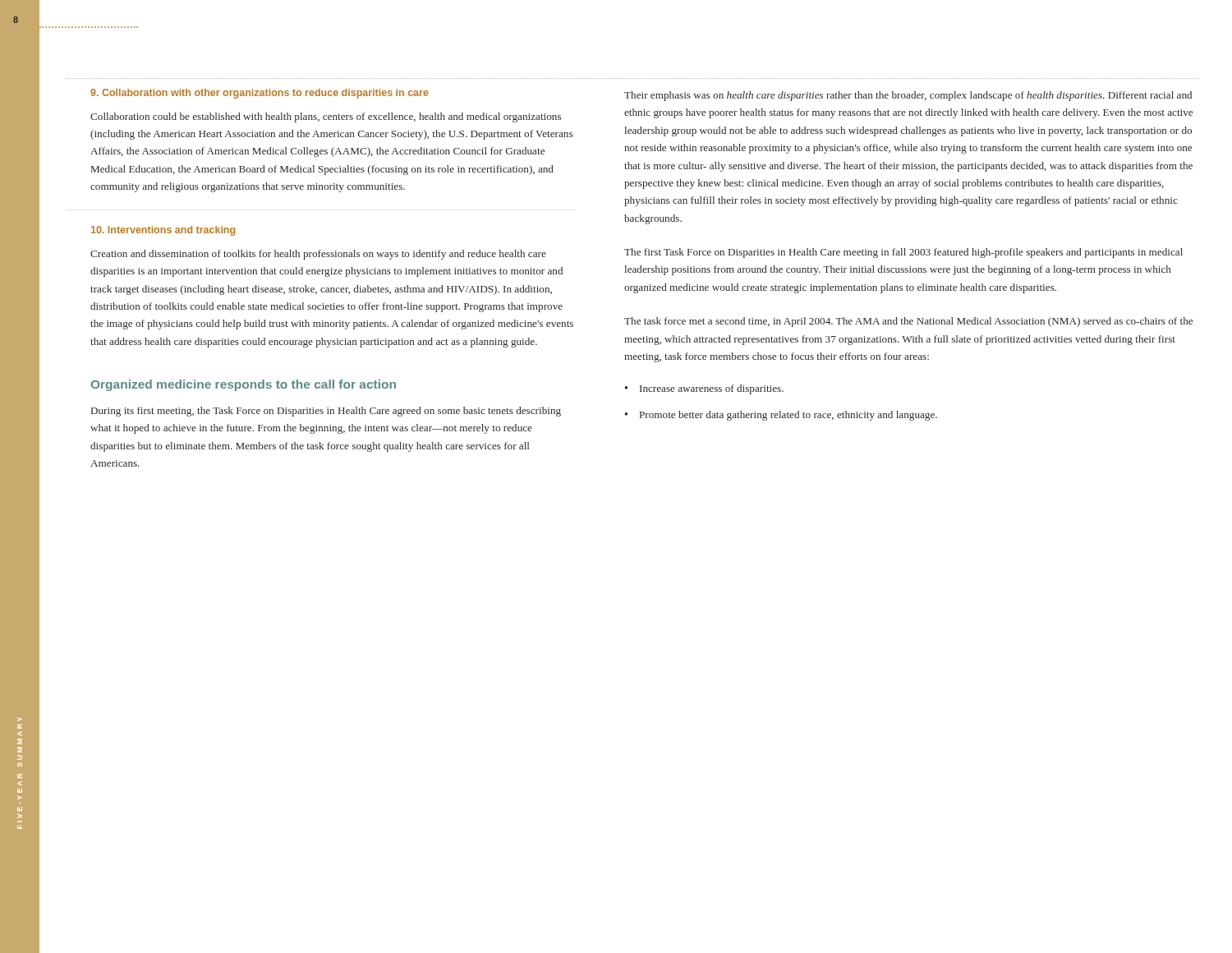Locate the passage starting "Increase awareness of disparities."
Screen dimensions: 953x1232
pyautogui.click(x=711, y=388)
